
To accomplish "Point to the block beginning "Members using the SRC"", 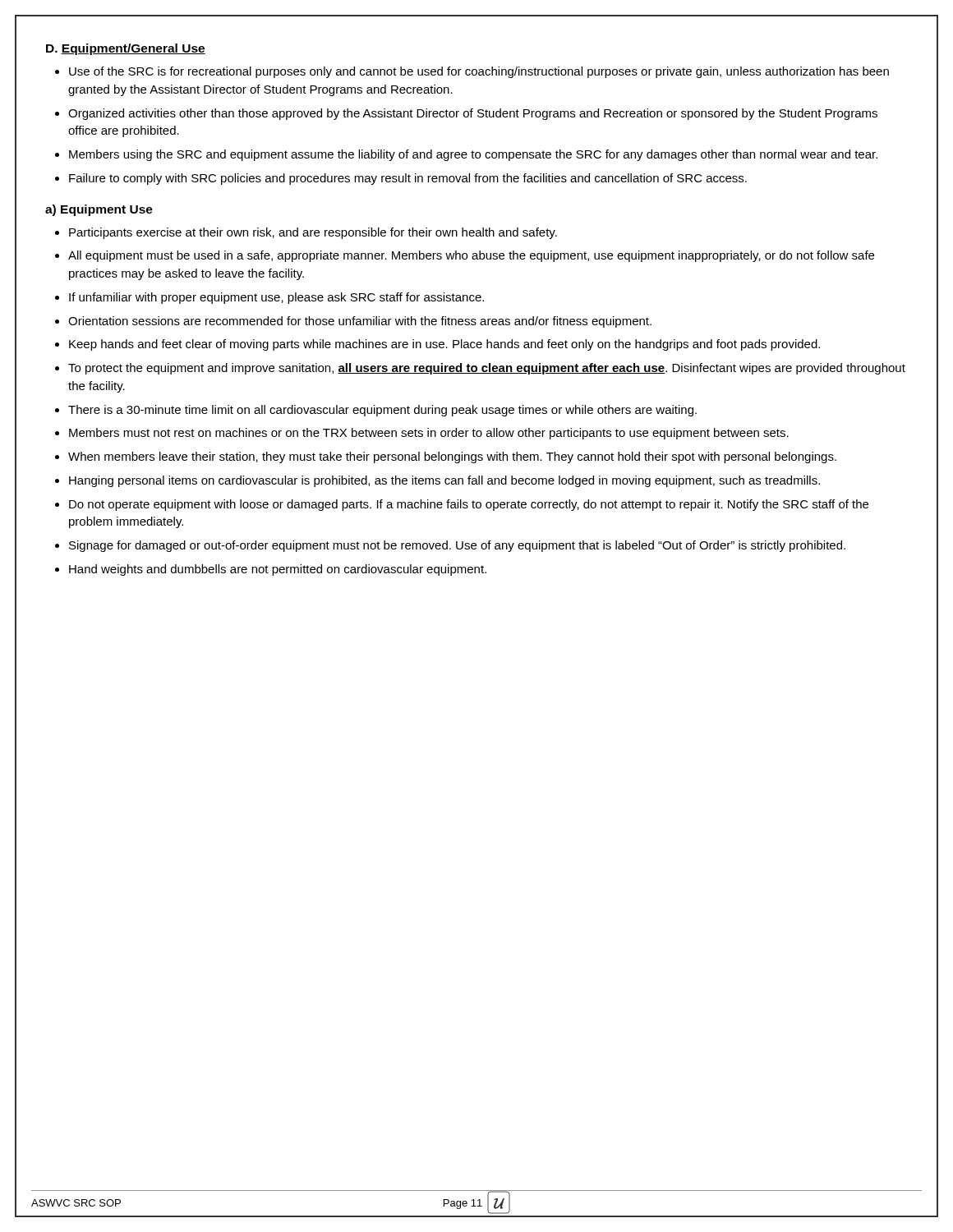I will click(x=488, y=154).
